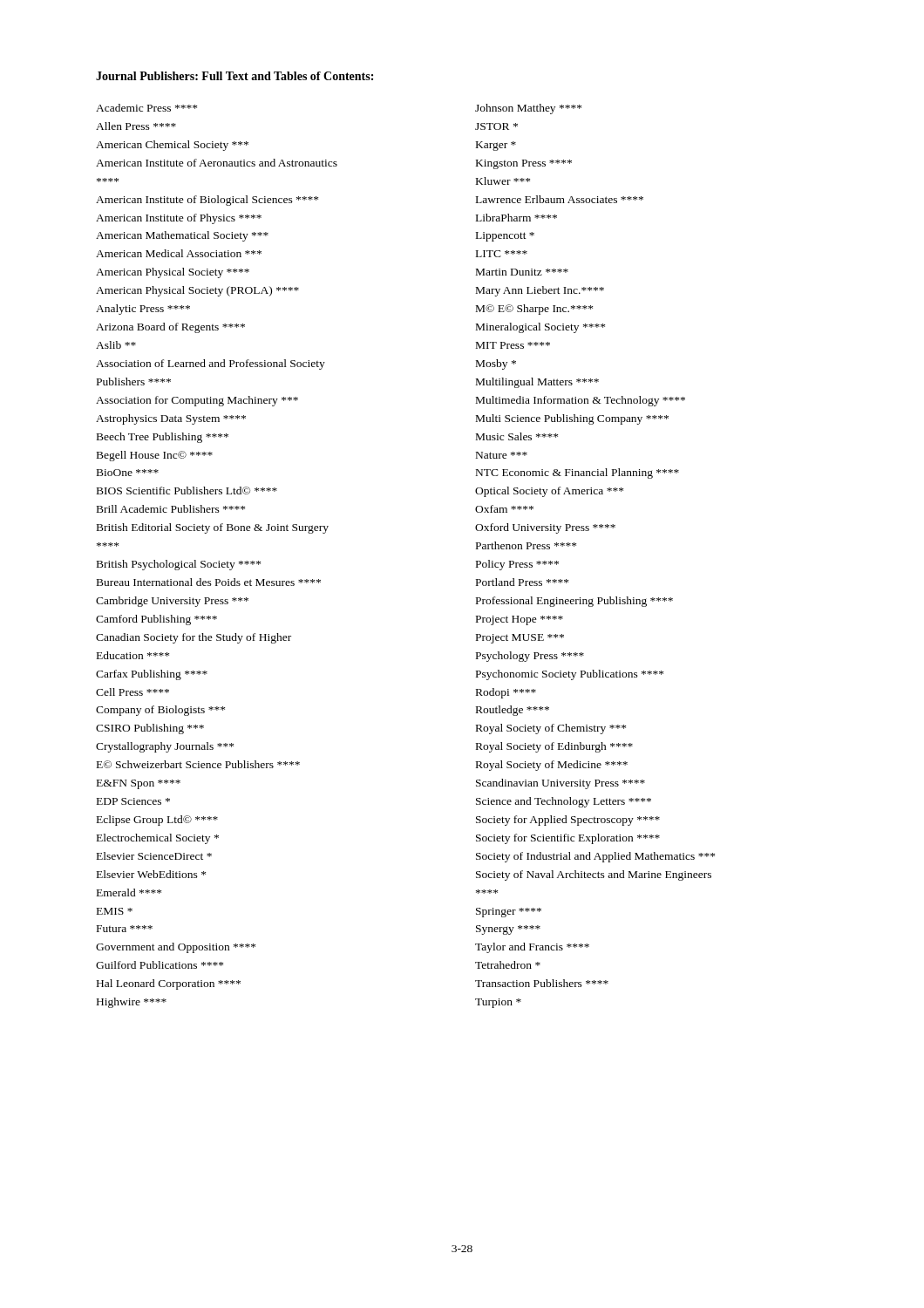The width and height of the screenshot is (924, 1308).
Task: Point to the text starting "EMIS *"
Action: [x=114, y=910]
